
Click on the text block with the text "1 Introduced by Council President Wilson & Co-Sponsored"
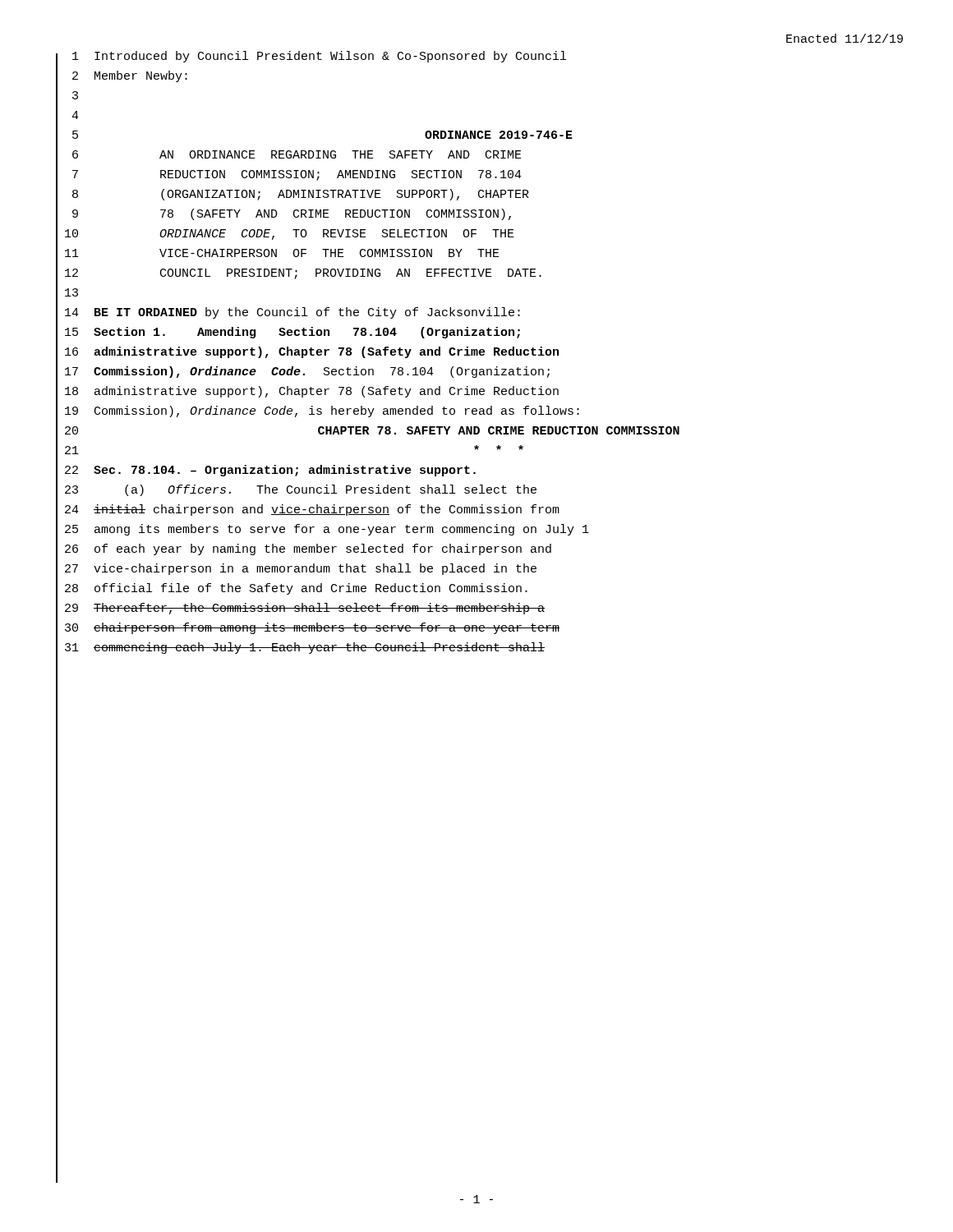[476, 57]
